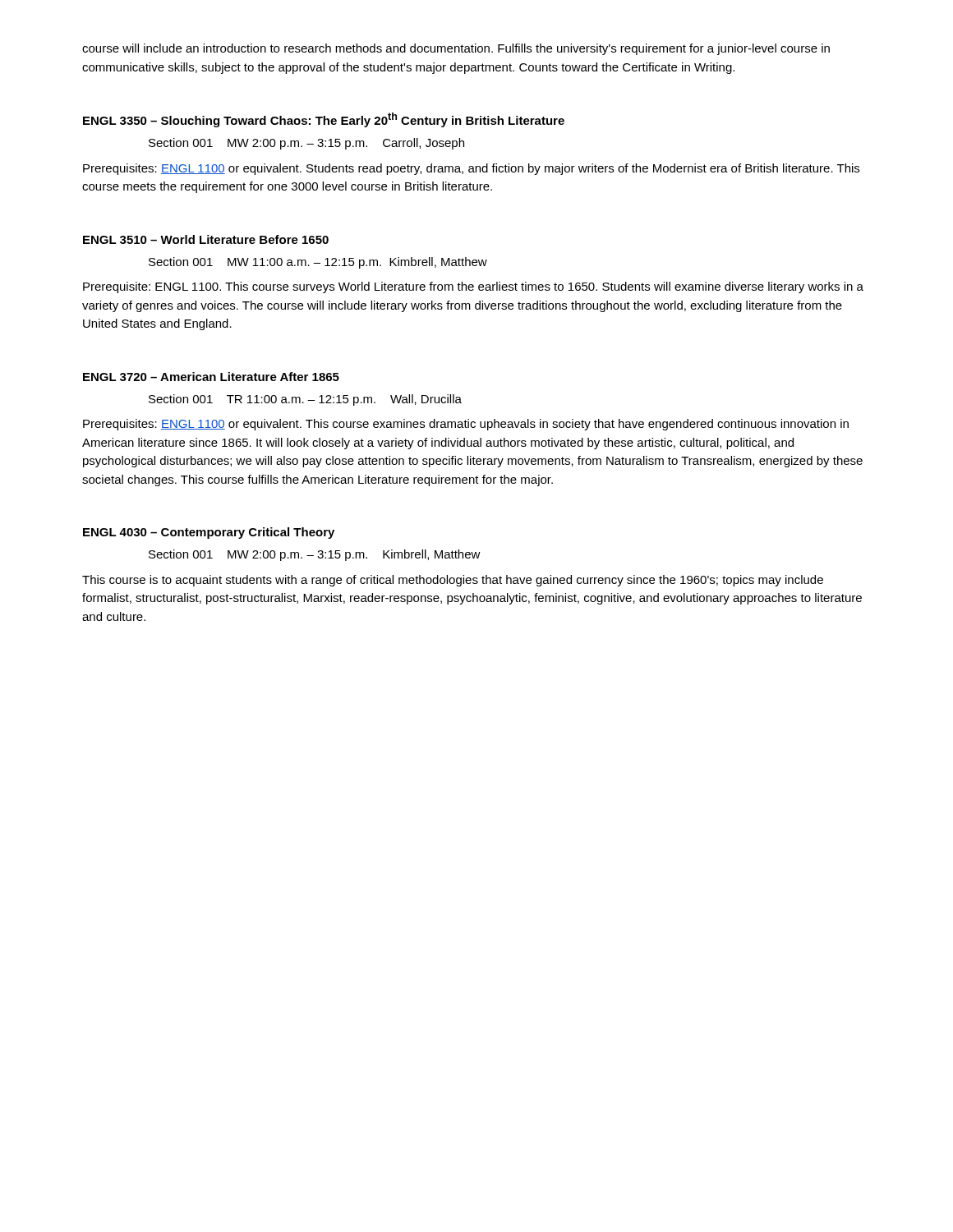Viewport: 953px width, 1232px height.
Task: Where is the passage that starts "Section 001 MW 11:00 a.m."?
Action: point(317,261)
